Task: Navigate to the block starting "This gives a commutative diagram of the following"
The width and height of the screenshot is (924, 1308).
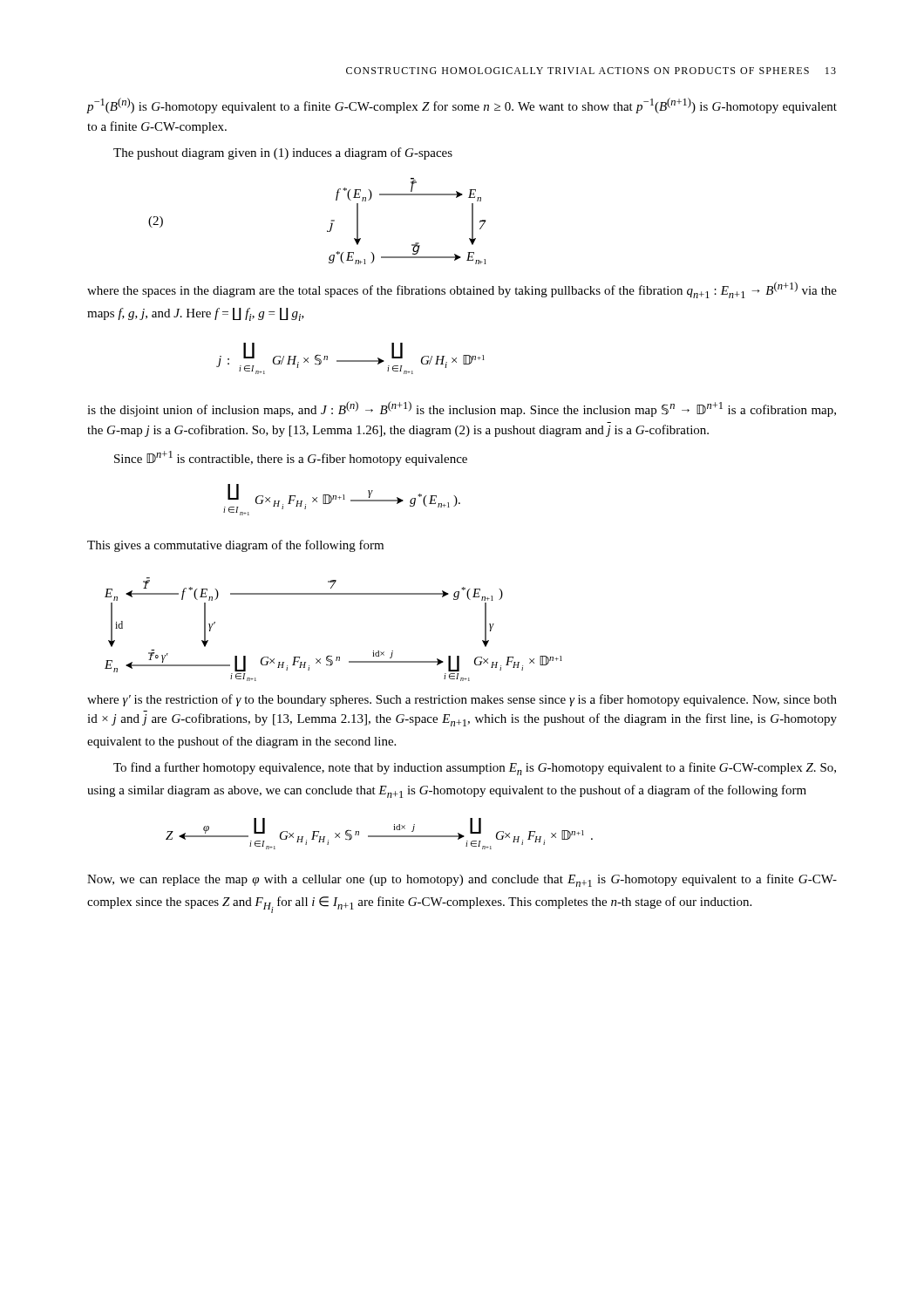Action: (236, 545)
